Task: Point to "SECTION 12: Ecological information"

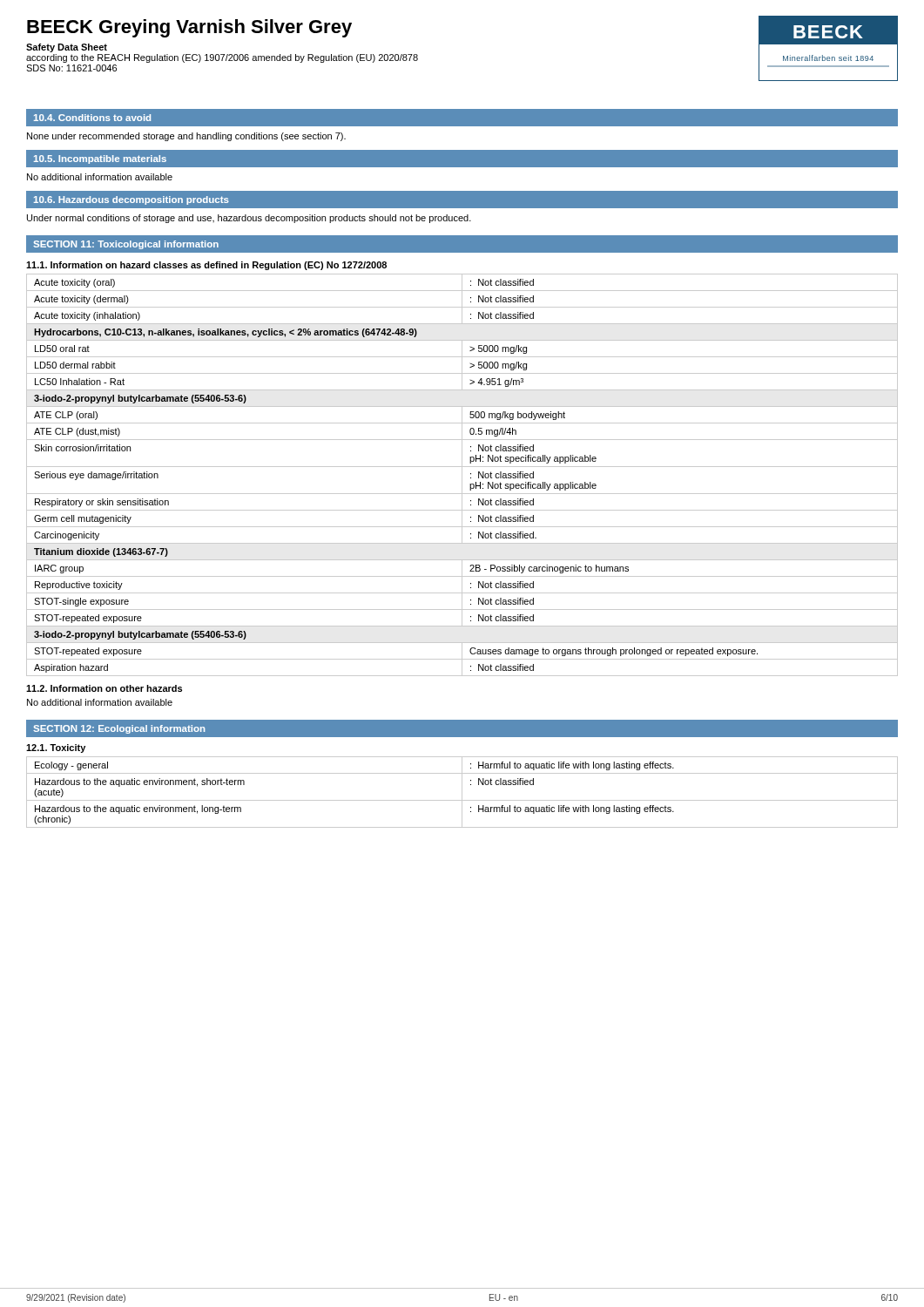Action: pos(119,728)
